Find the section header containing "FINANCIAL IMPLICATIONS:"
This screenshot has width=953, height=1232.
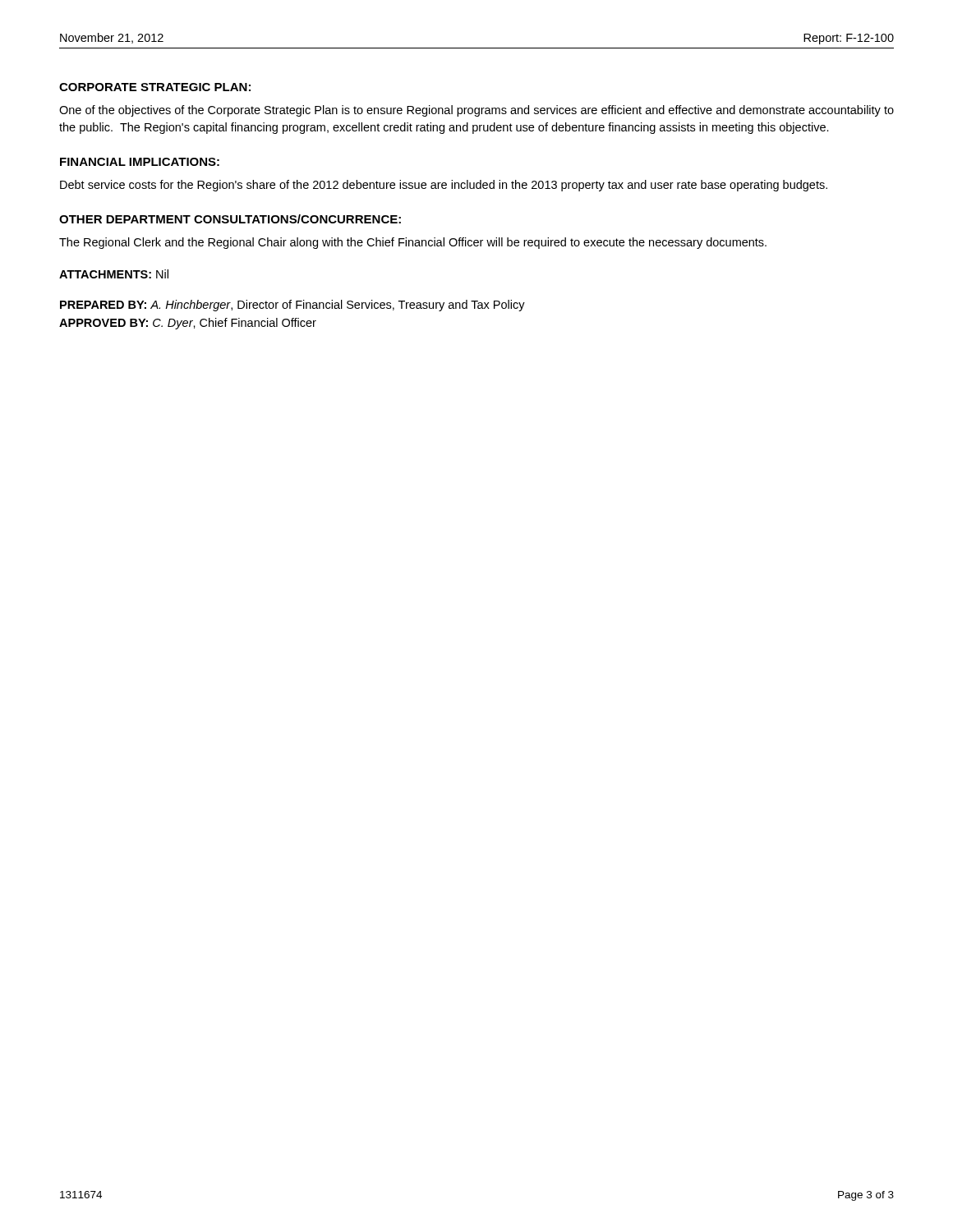point(140,161)
